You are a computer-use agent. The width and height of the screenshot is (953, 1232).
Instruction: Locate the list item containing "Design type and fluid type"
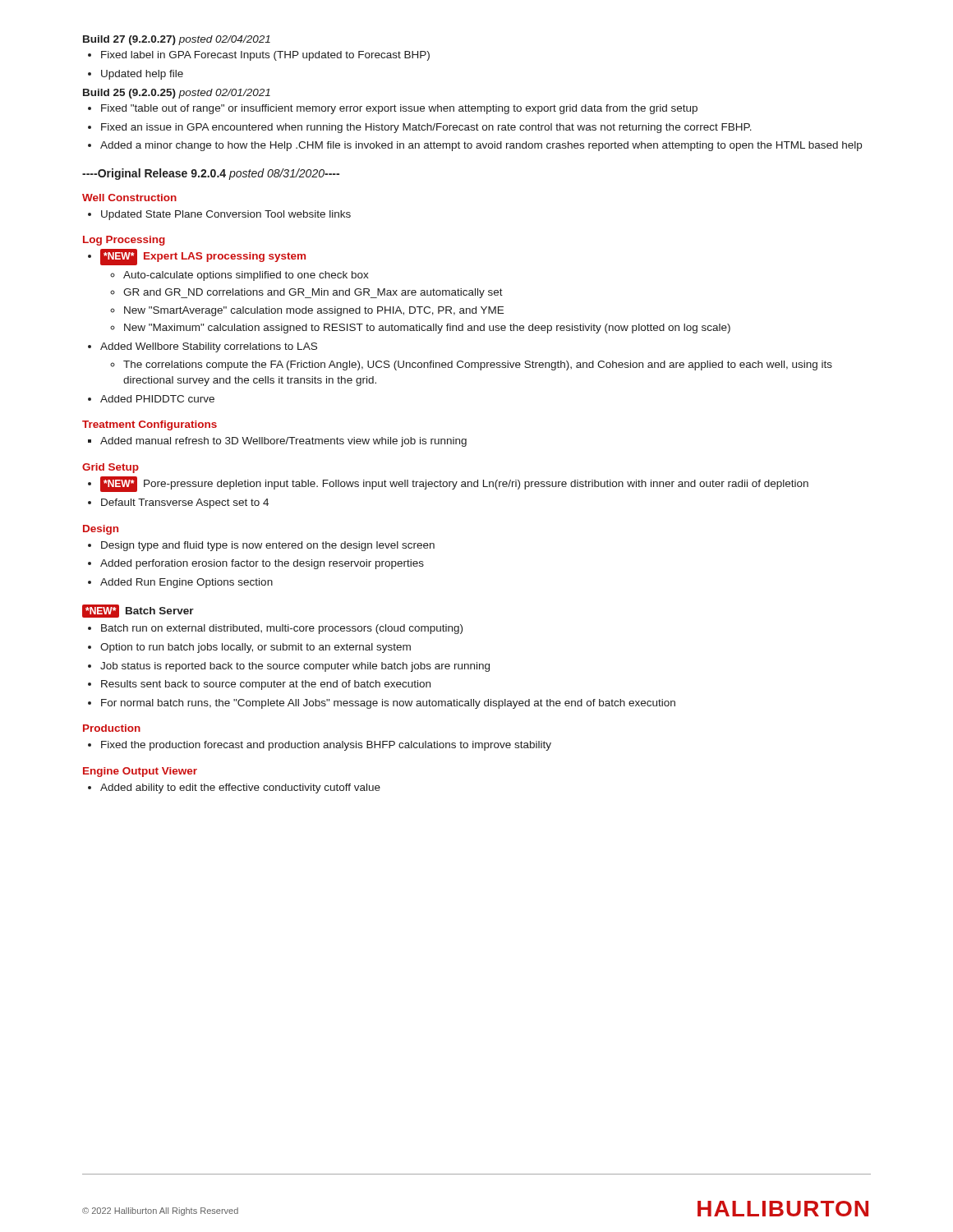[261, 546]
